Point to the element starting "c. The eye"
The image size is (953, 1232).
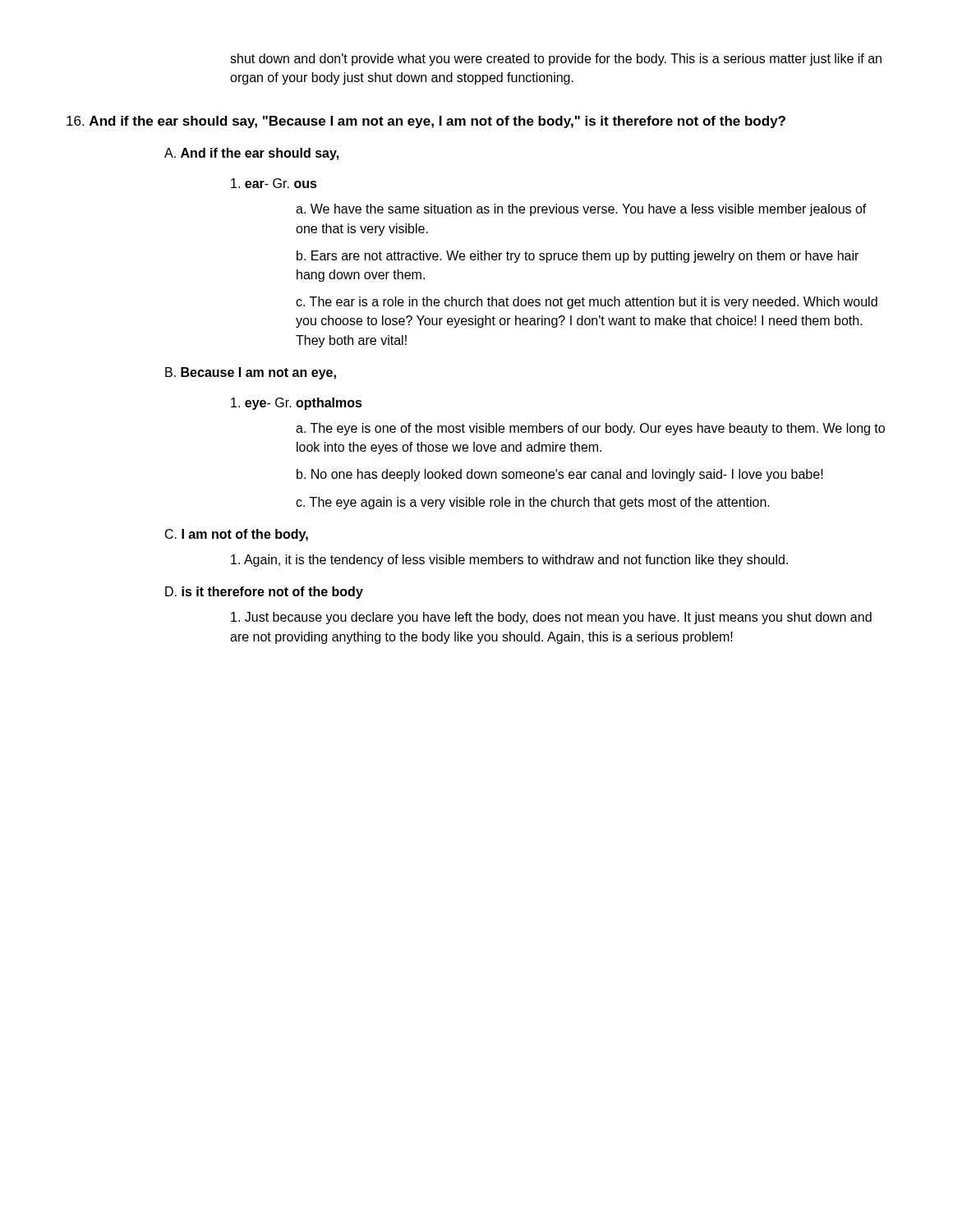pos(533,502)
